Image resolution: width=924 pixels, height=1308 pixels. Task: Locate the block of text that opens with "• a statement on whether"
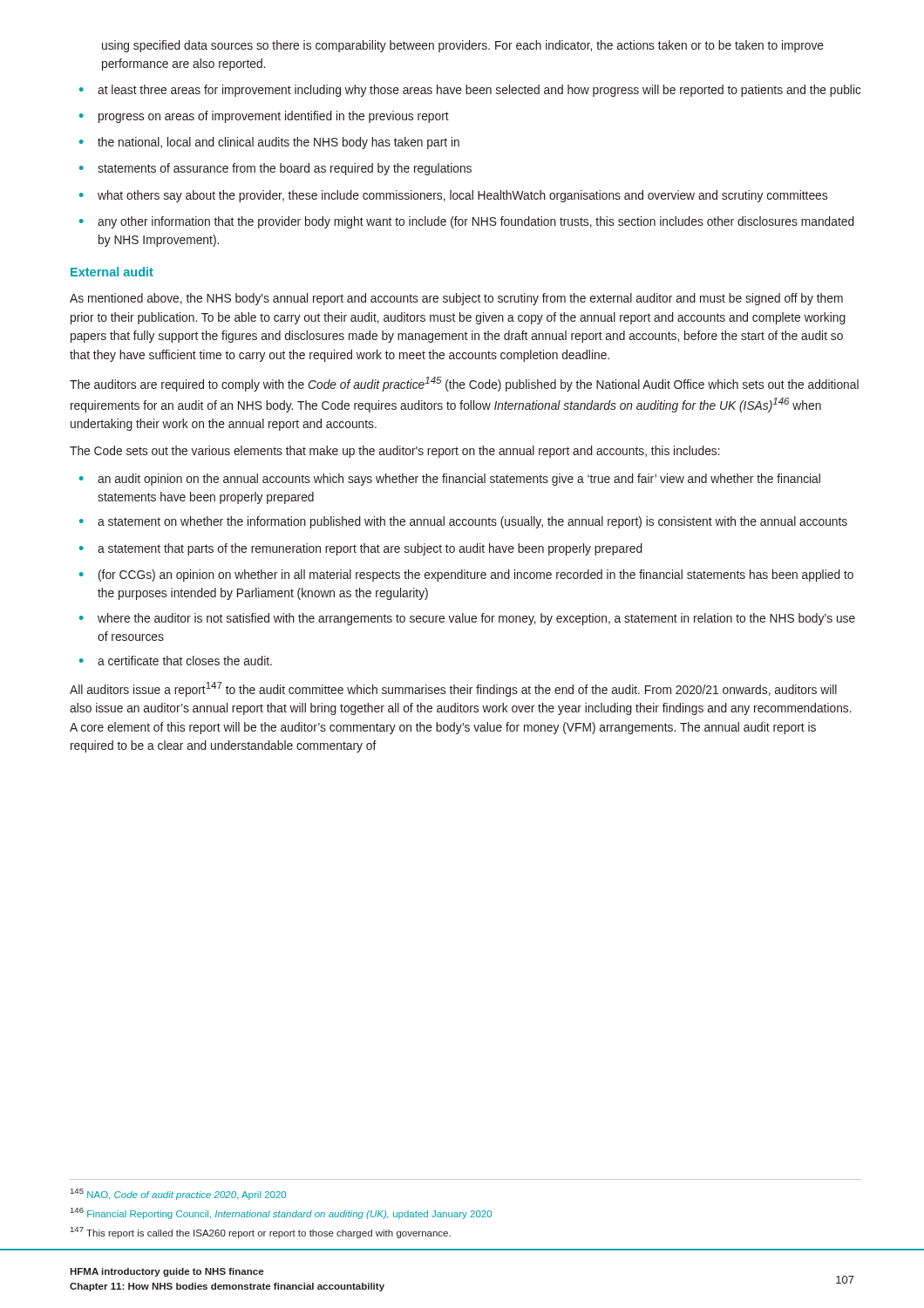470,523
